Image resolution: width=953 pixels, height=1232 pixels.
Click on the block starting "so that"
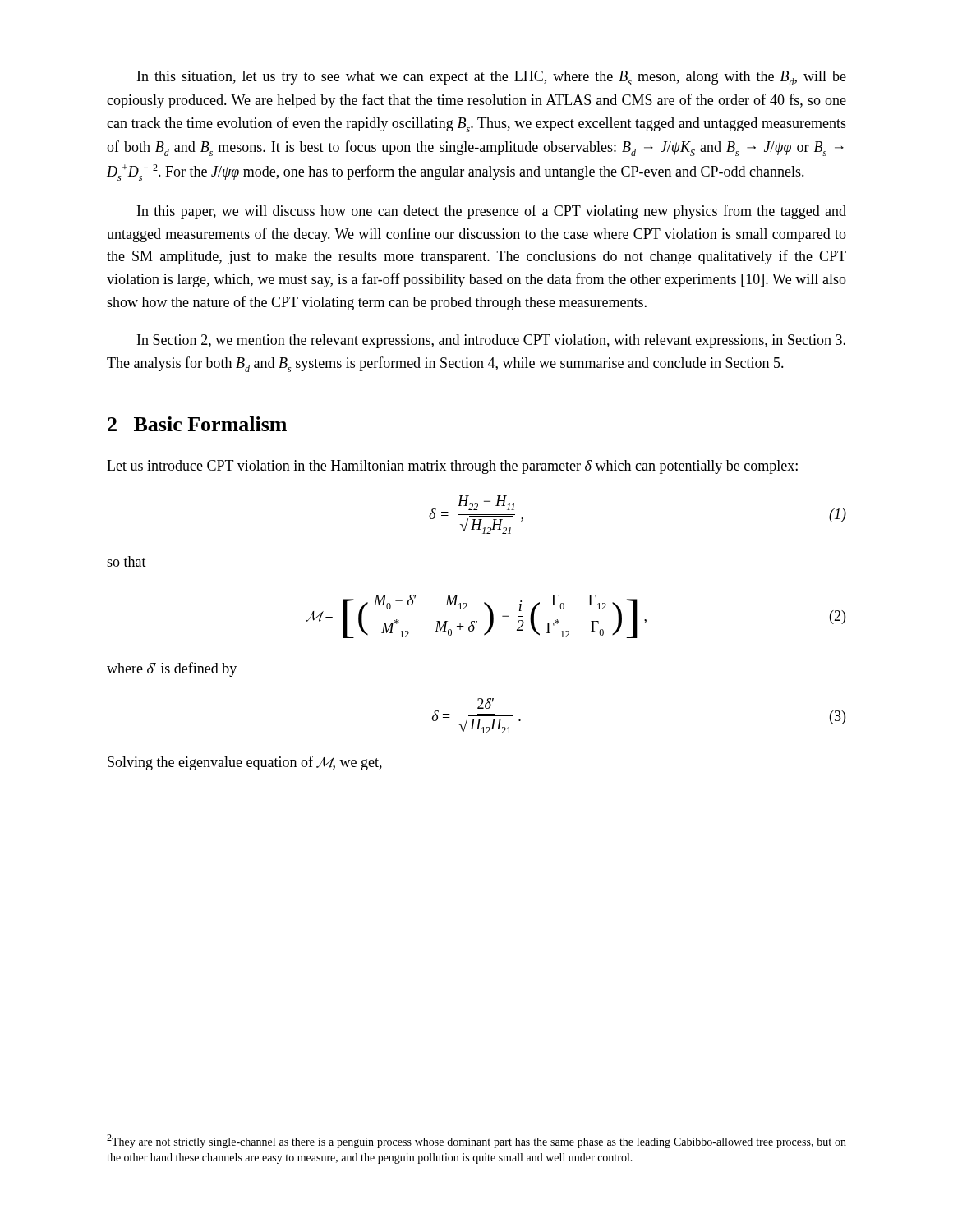(x=126, y=562)
